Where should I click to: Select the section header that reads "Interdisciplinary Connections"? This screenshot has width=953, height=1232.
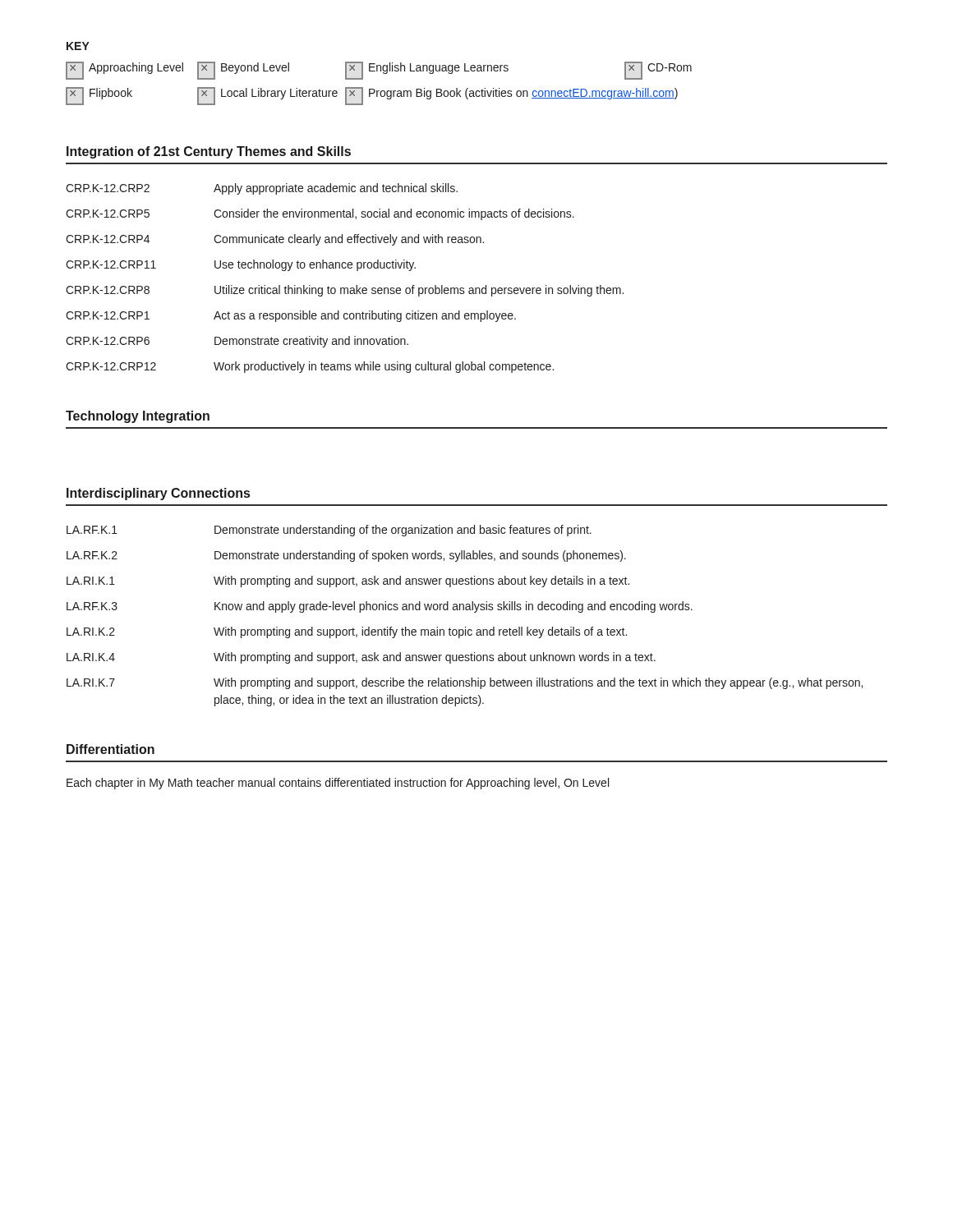(x=158, y=493)
